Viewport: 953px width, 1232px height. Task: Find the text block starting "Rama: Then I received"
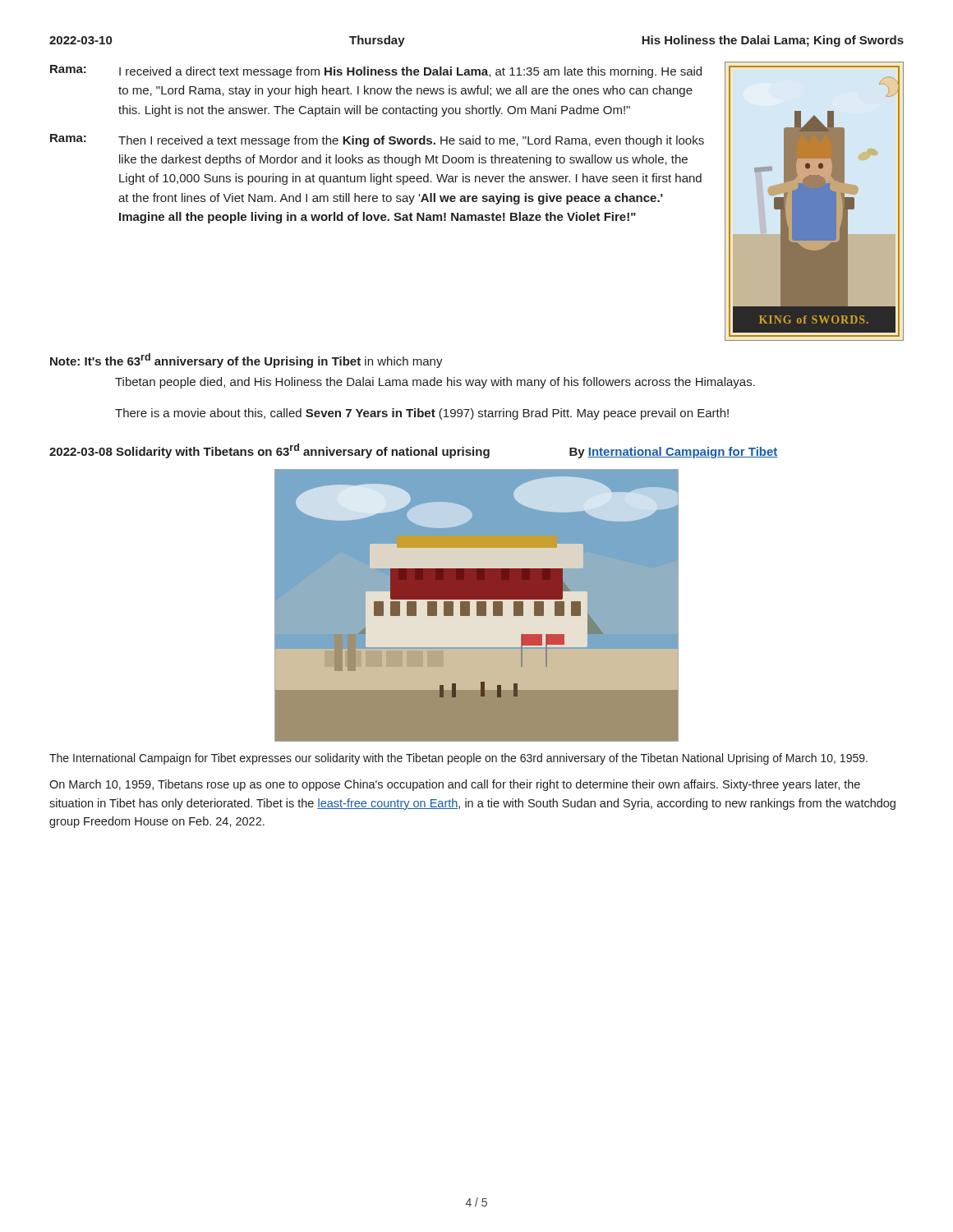click(x=380, y=178)
